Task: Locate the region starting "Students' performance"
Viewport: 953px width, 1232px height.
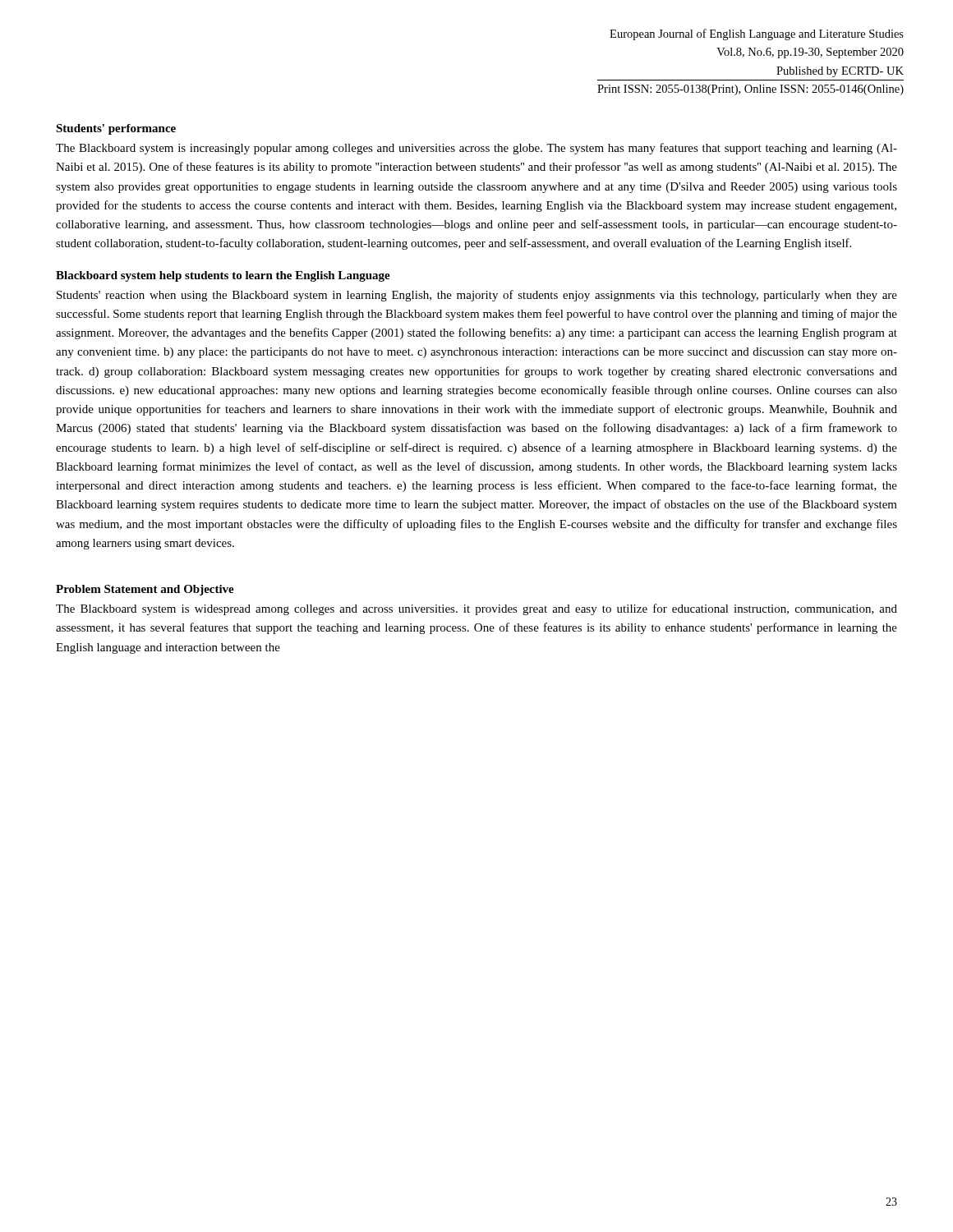Action: tap(116, 128)
